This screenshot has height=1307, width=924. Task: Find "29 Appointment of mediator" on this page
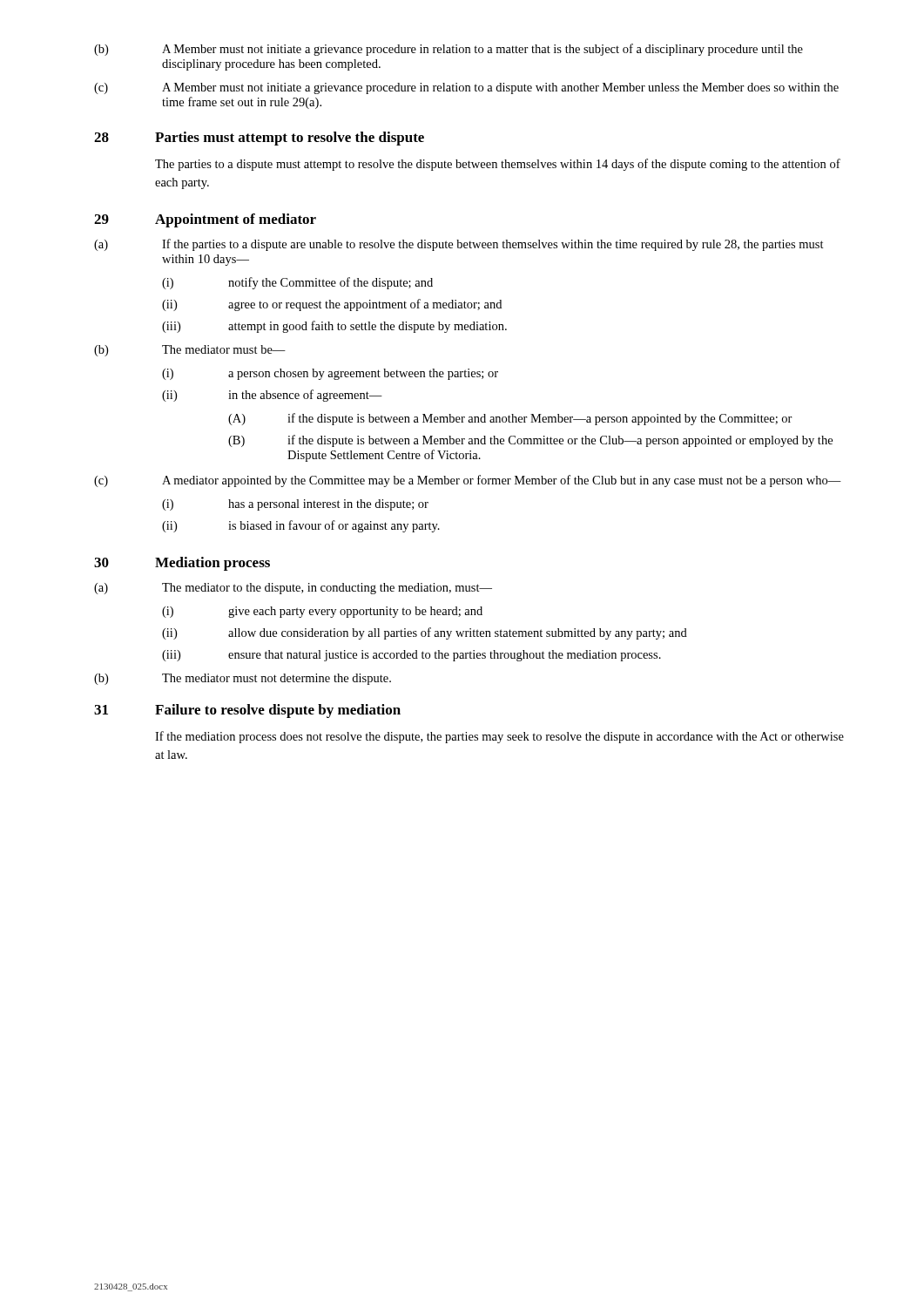[205, 220]
